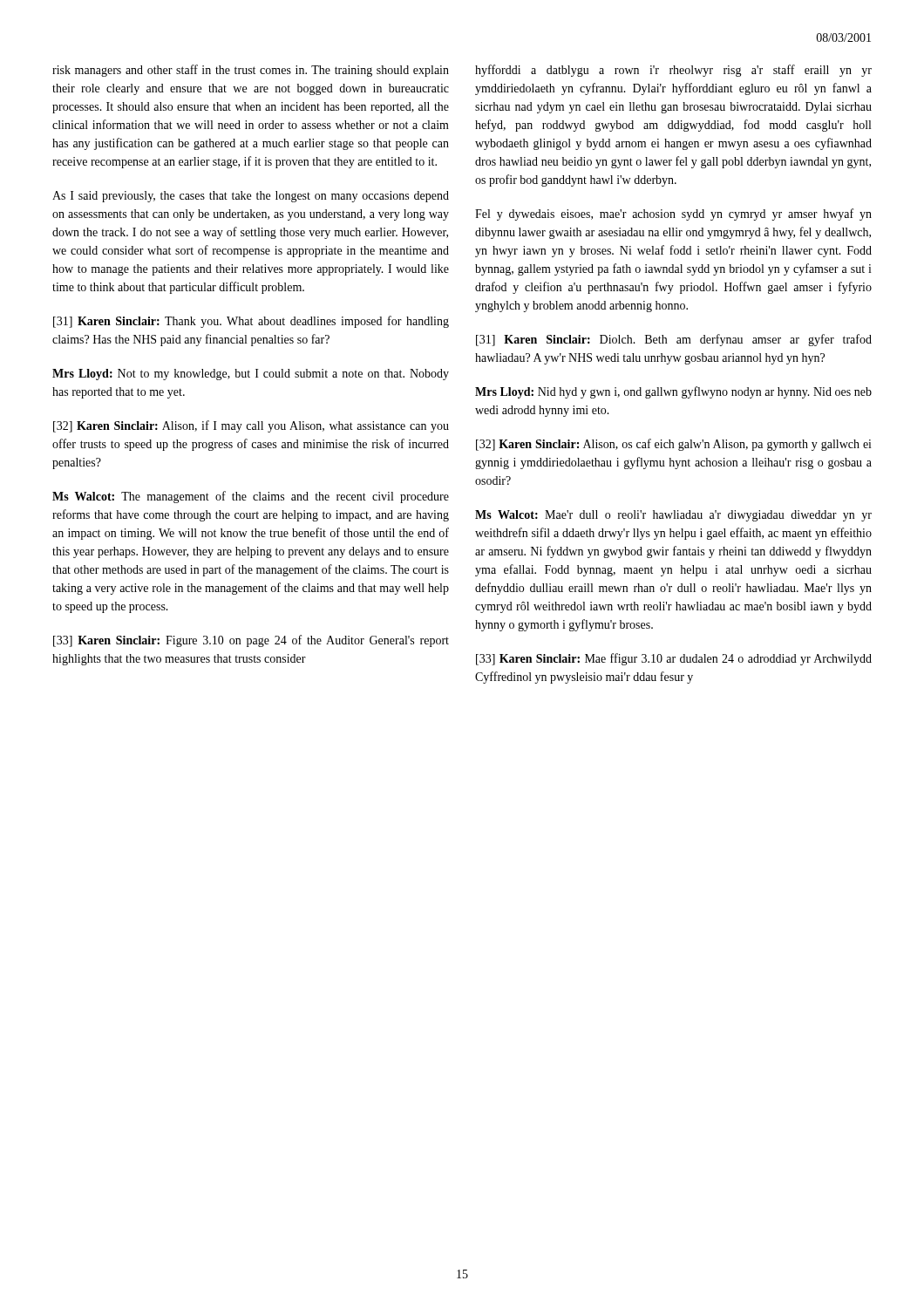Image resolution: width=924 pixels, height=1308 pixels.
Task: Click on the region starting "[31] Karen Sinclair: Diolch. Beth am"
Action: click(673, 349)
